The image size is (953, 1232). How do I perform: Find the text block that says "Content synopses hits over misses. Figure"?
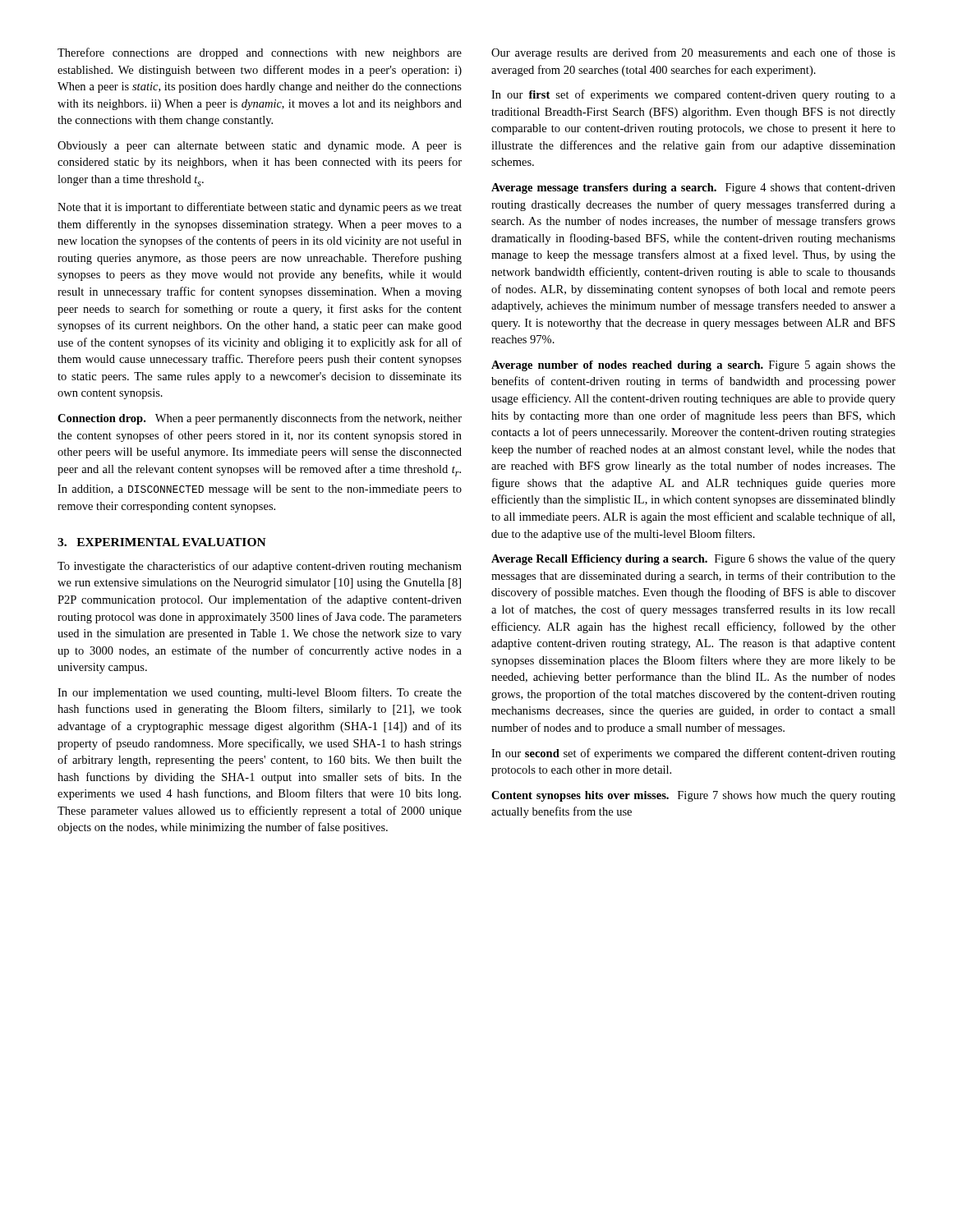pyautogui.click(x=693, y=804)
